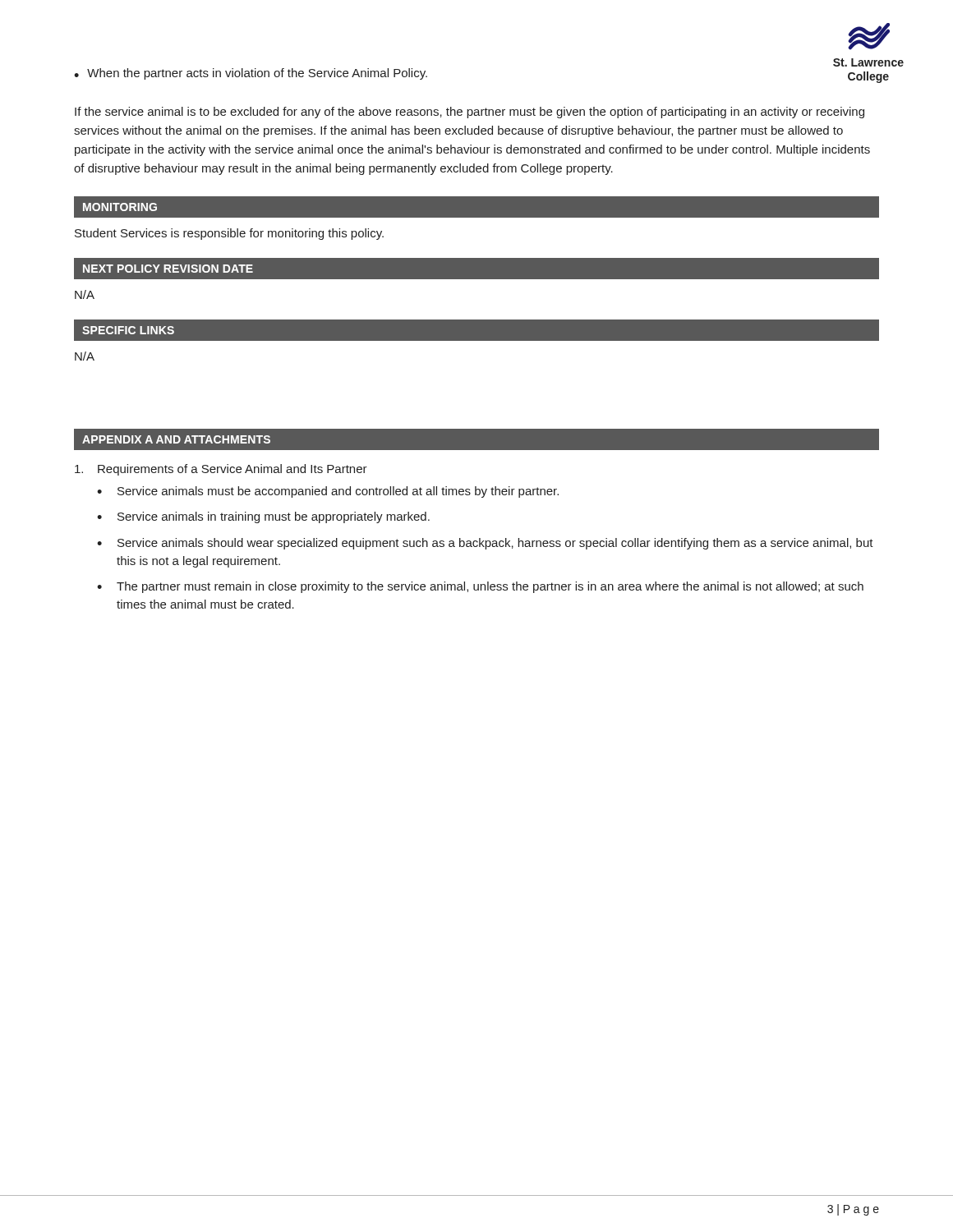953x1232 pixels.
Task: Find the list item that reads "• Service animals in"
Action: [x=264, y=517]
